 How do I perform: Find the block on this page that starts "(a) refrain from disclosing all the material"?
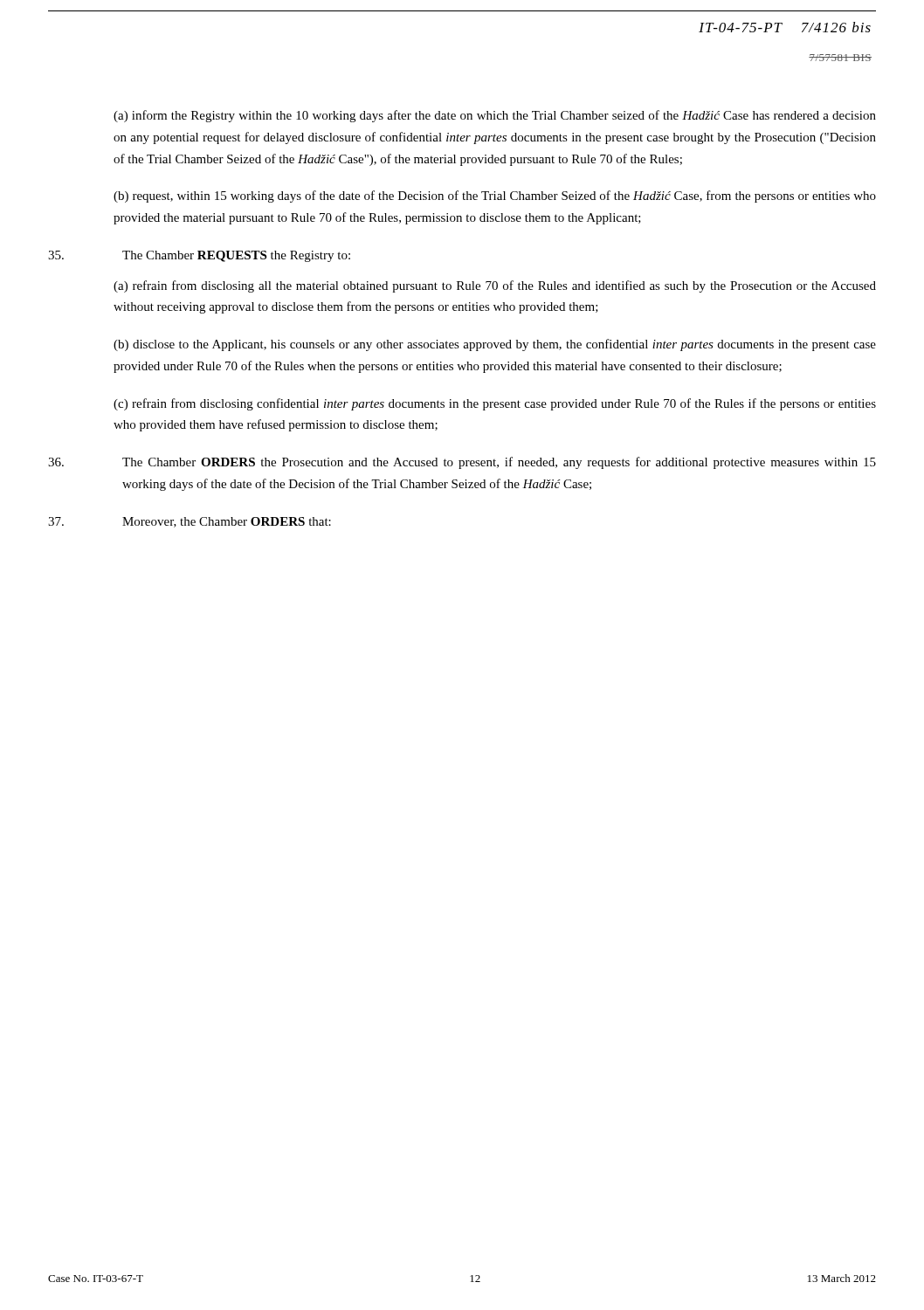click(x=495, y=296)
